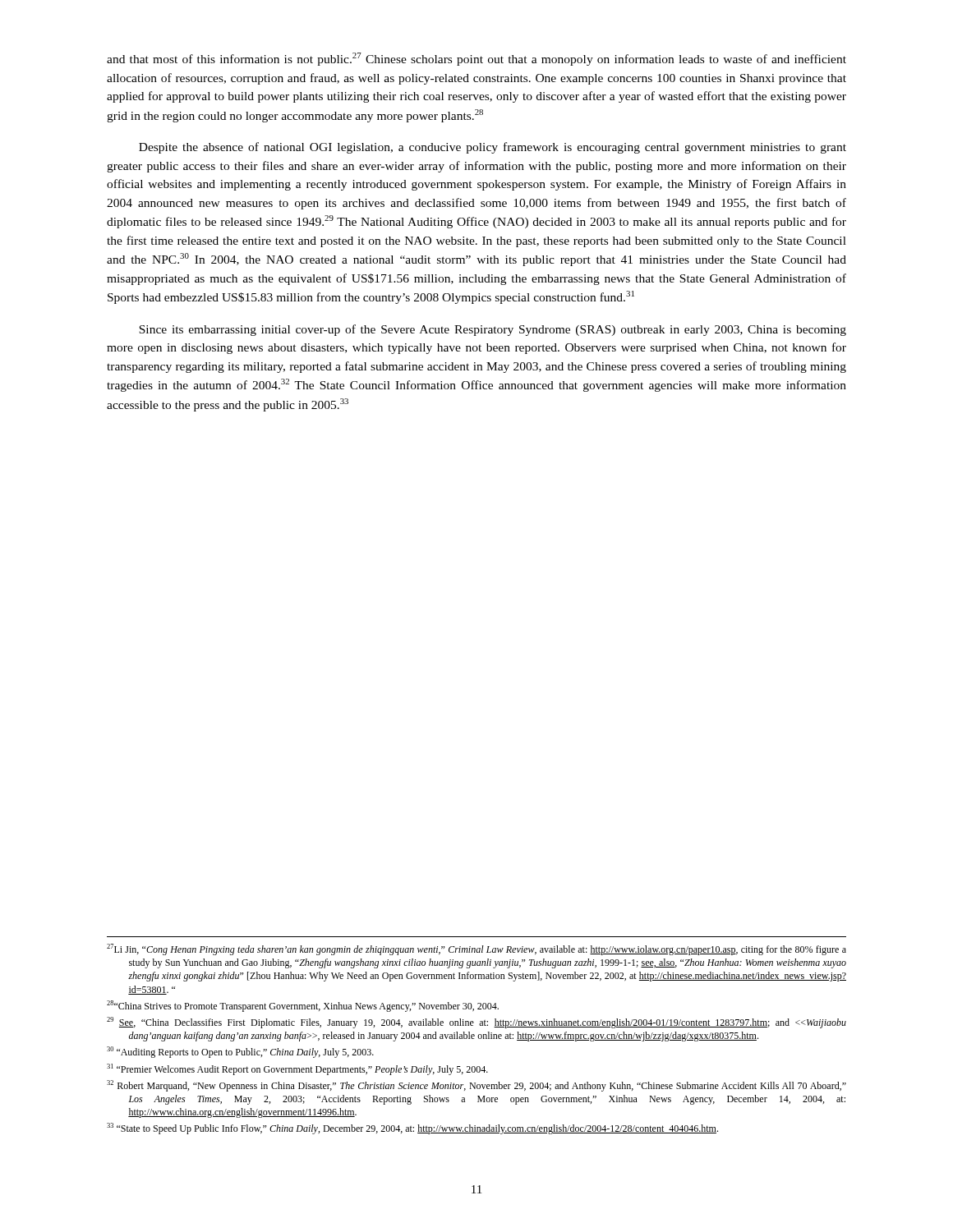953x1232 pixels.
Task: Where is the passage that starts "30 “Auditing Reports to"?
Action: [x=240, y=1052]
